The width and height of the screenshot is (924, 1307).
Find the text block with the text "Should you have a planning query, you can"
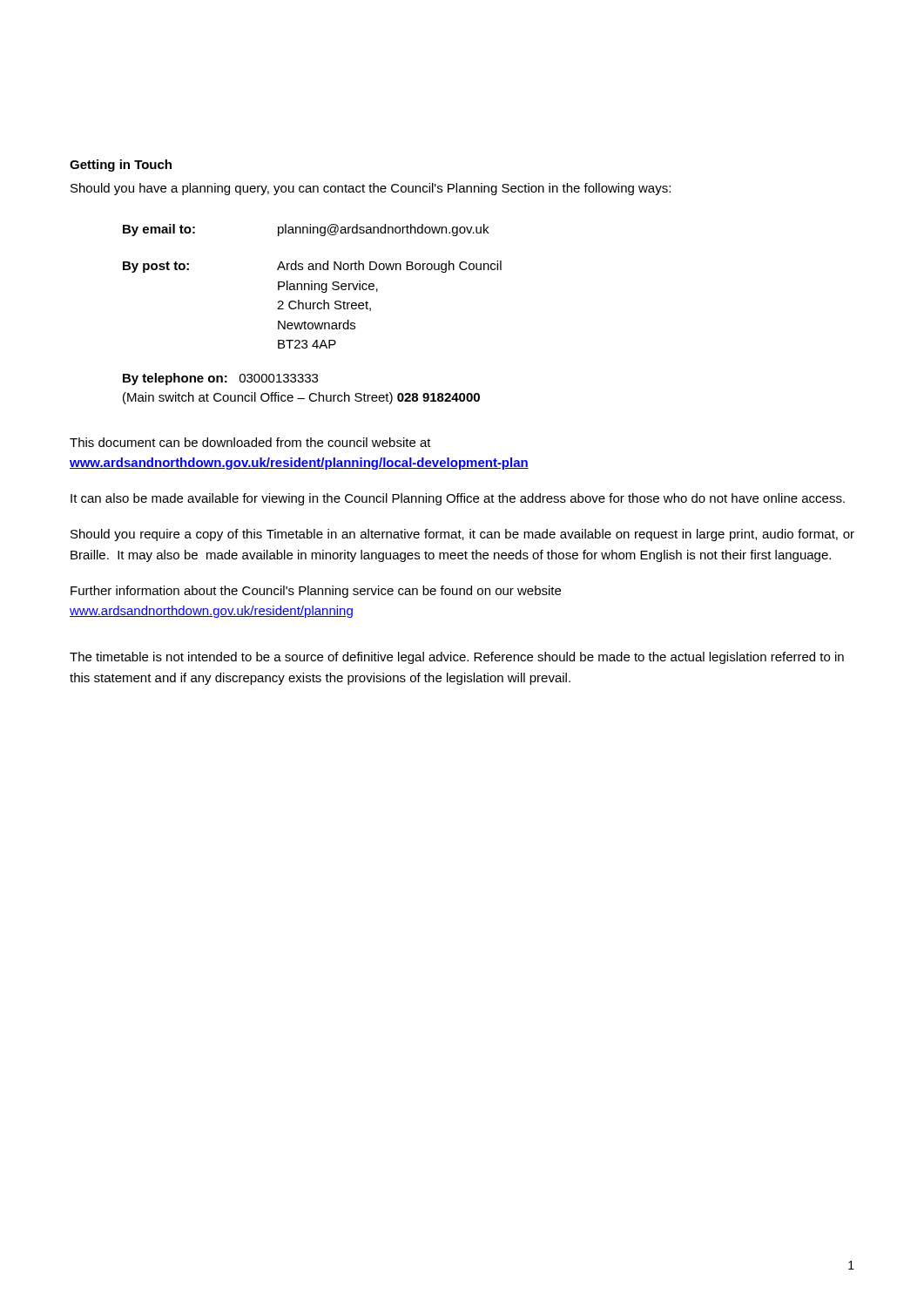tap(371, 188)
